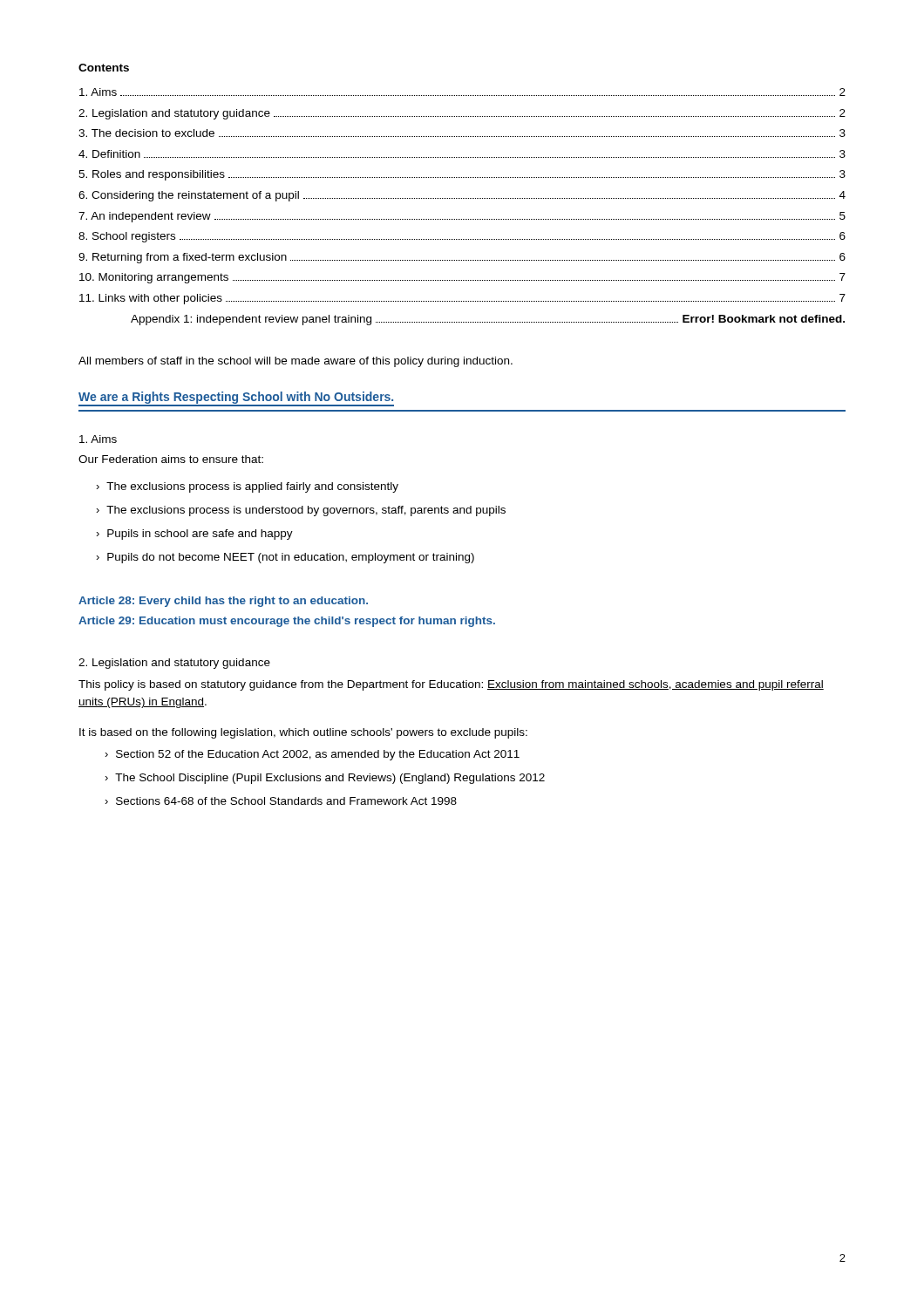Click on the text block that says "Our Federation aims"
The height and width of the screenshot is (1308, 924).
pyautogui.click(x=171, y=459)
